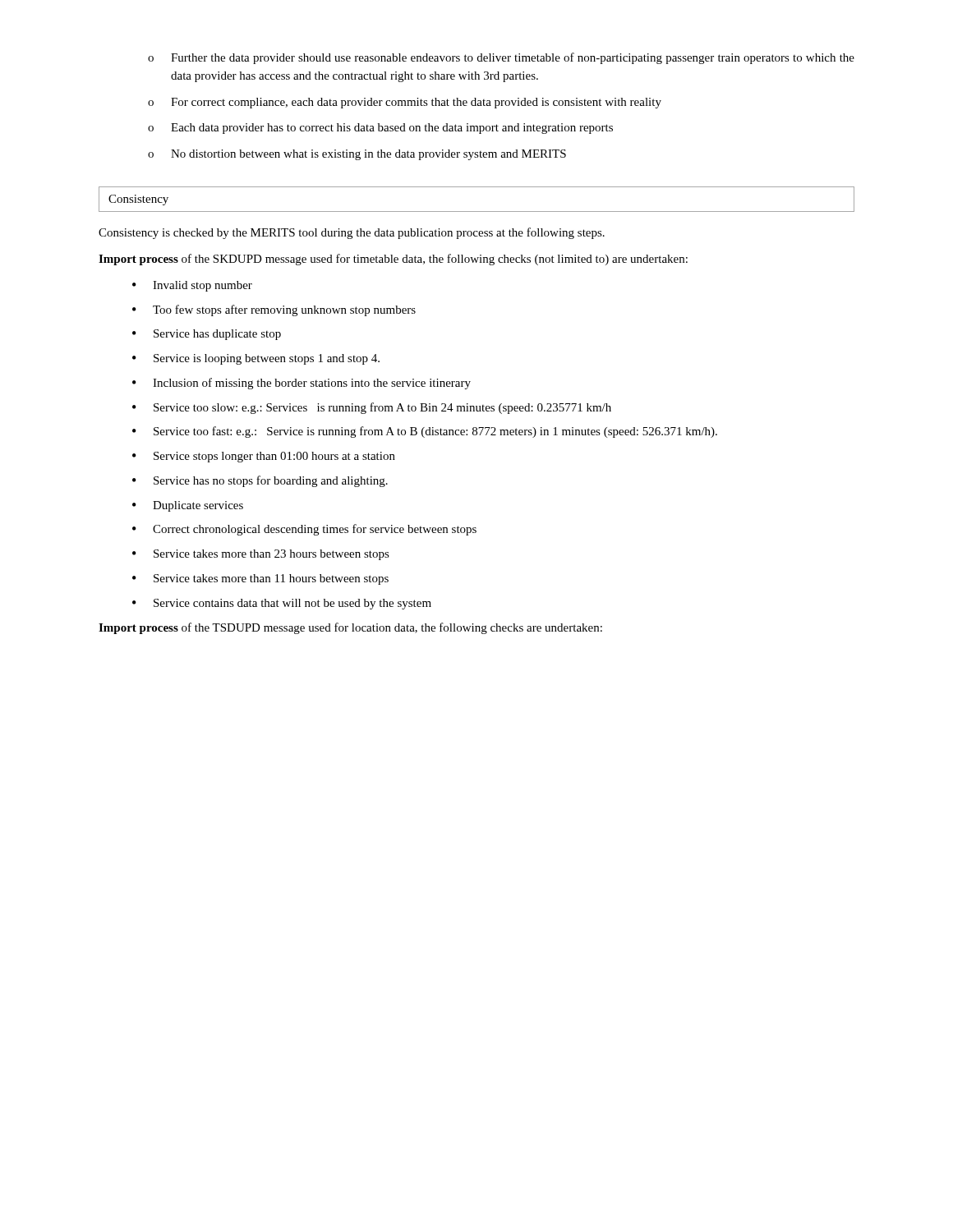This screenshot has width=953, height=1232.
Task: Locate the text block starting "•Correct chronological descending times for service"
Action: click(x=304, y=530)
